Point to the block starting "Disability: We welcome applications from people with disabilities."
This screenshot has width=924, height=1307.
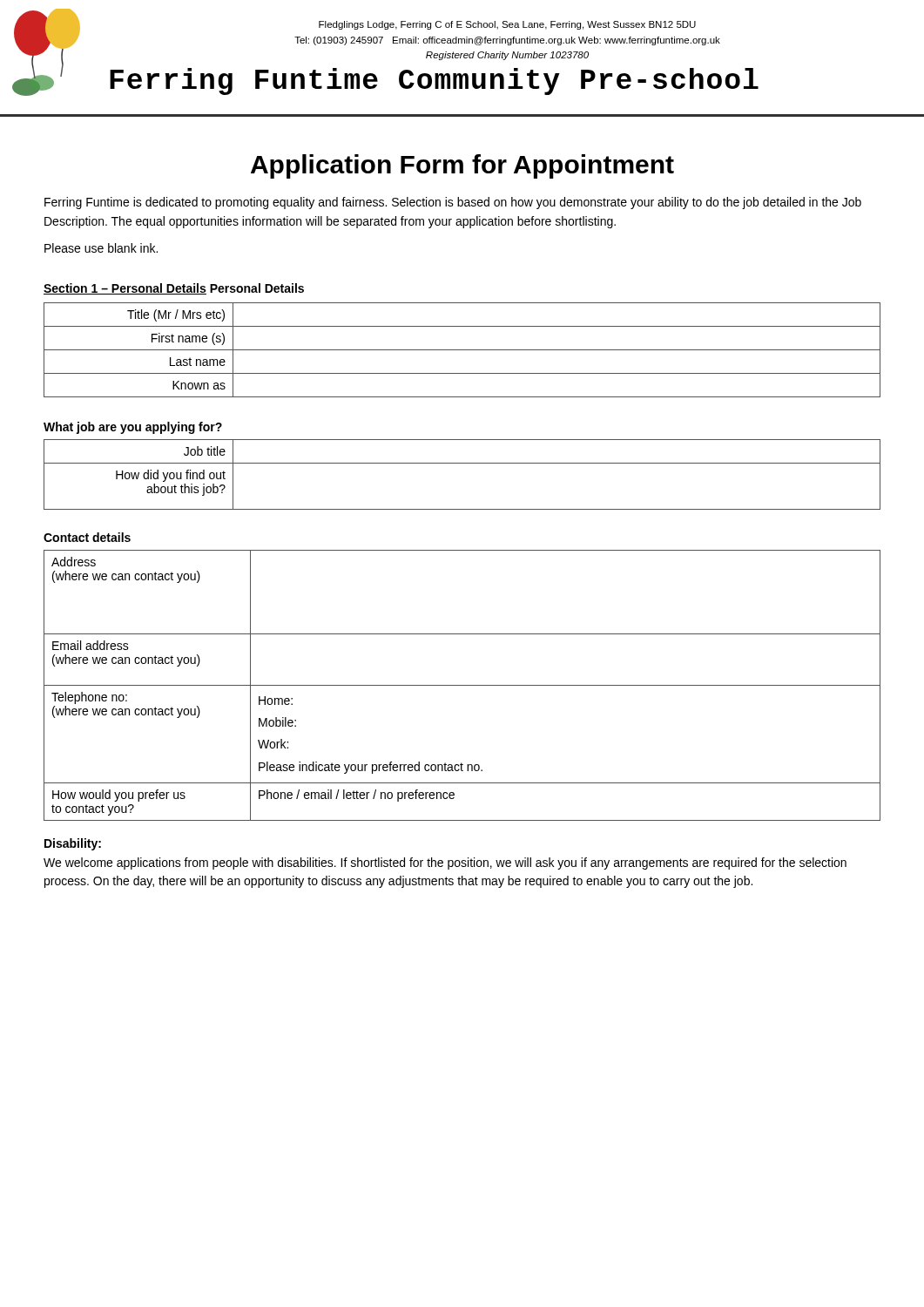pos(445,862)
